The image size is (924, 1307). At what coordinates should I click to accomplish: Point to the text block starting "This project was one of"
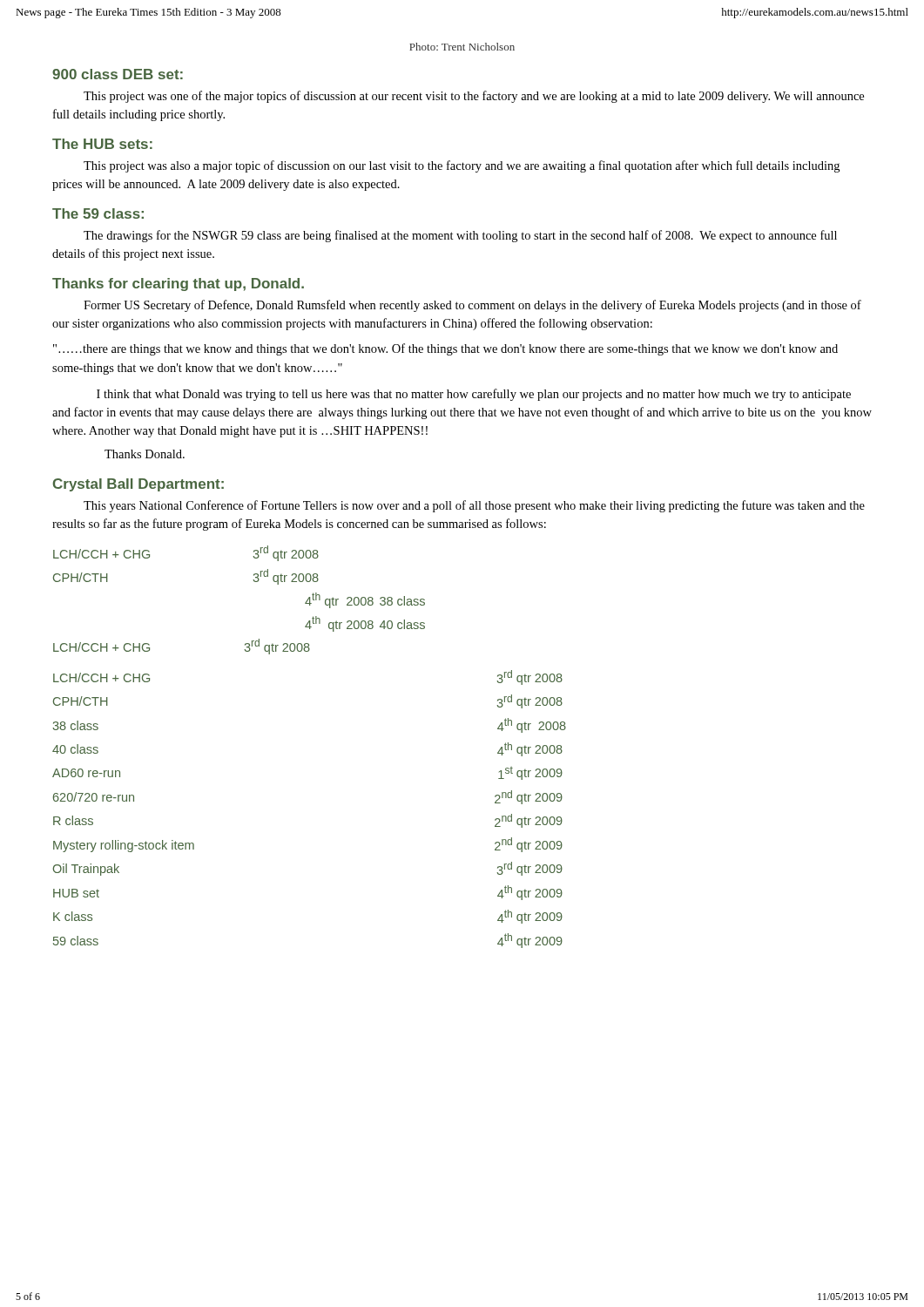[x=458, y=105]
